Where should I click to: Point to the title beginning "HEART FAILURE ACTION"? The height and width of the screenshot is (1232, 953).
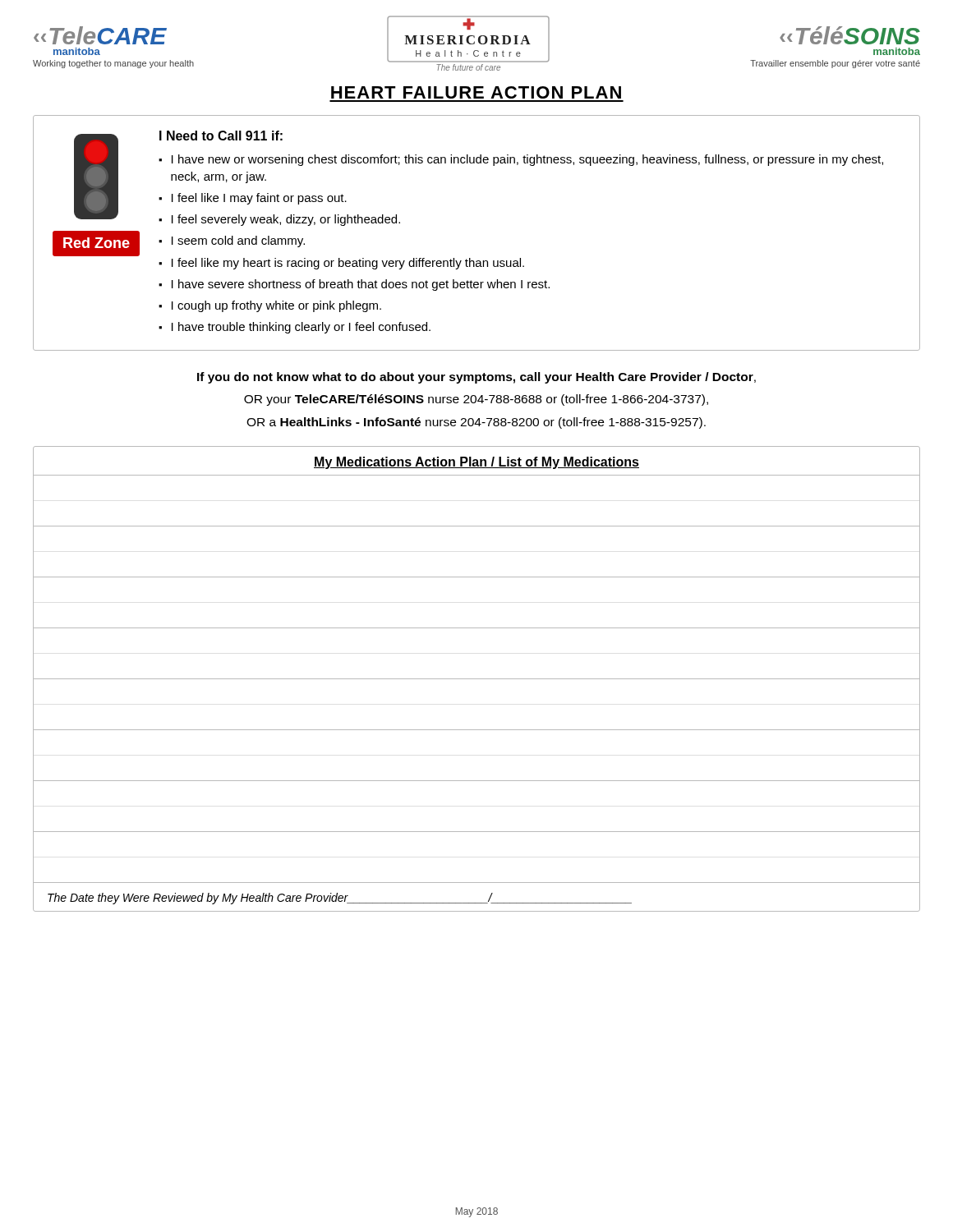[476, 92]
